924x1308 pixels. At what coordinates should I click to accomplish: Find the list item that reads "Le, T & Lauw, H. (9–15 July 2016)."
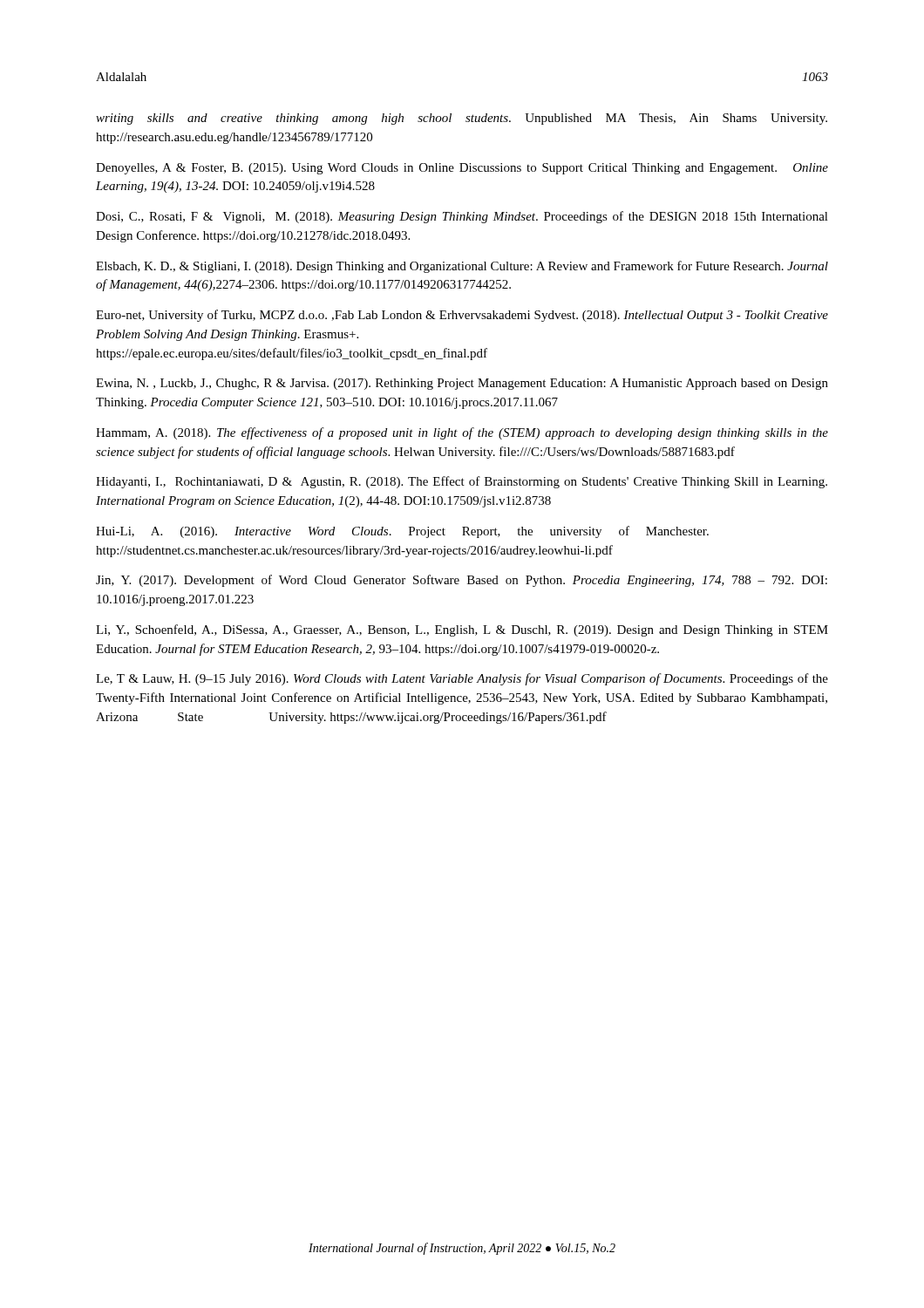pyautogui.click(x=462, y=698)
